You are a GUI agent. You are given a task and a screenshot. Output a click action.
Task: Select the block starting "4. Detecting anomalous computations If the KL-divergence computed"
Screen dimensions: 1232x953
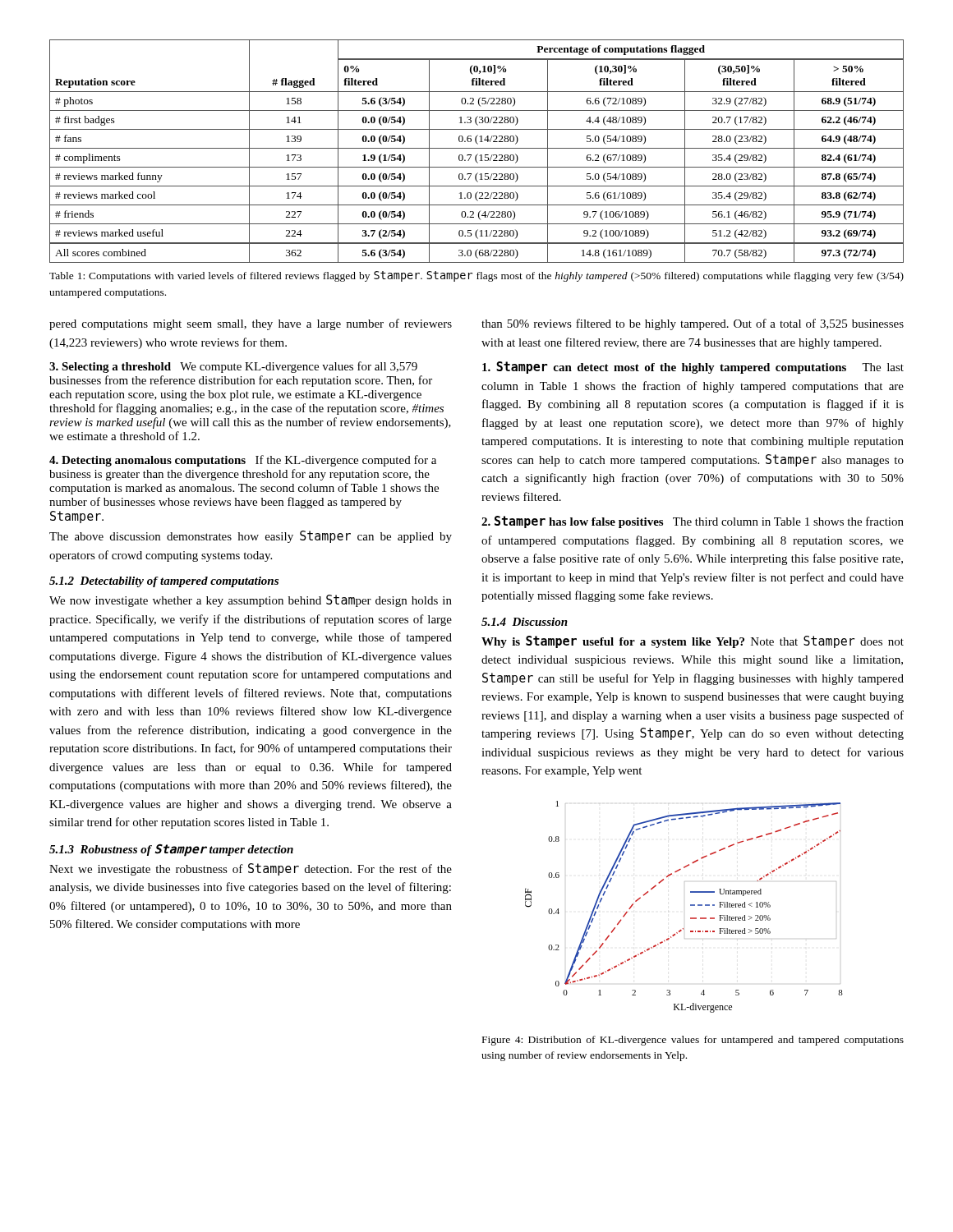point(244,489)
